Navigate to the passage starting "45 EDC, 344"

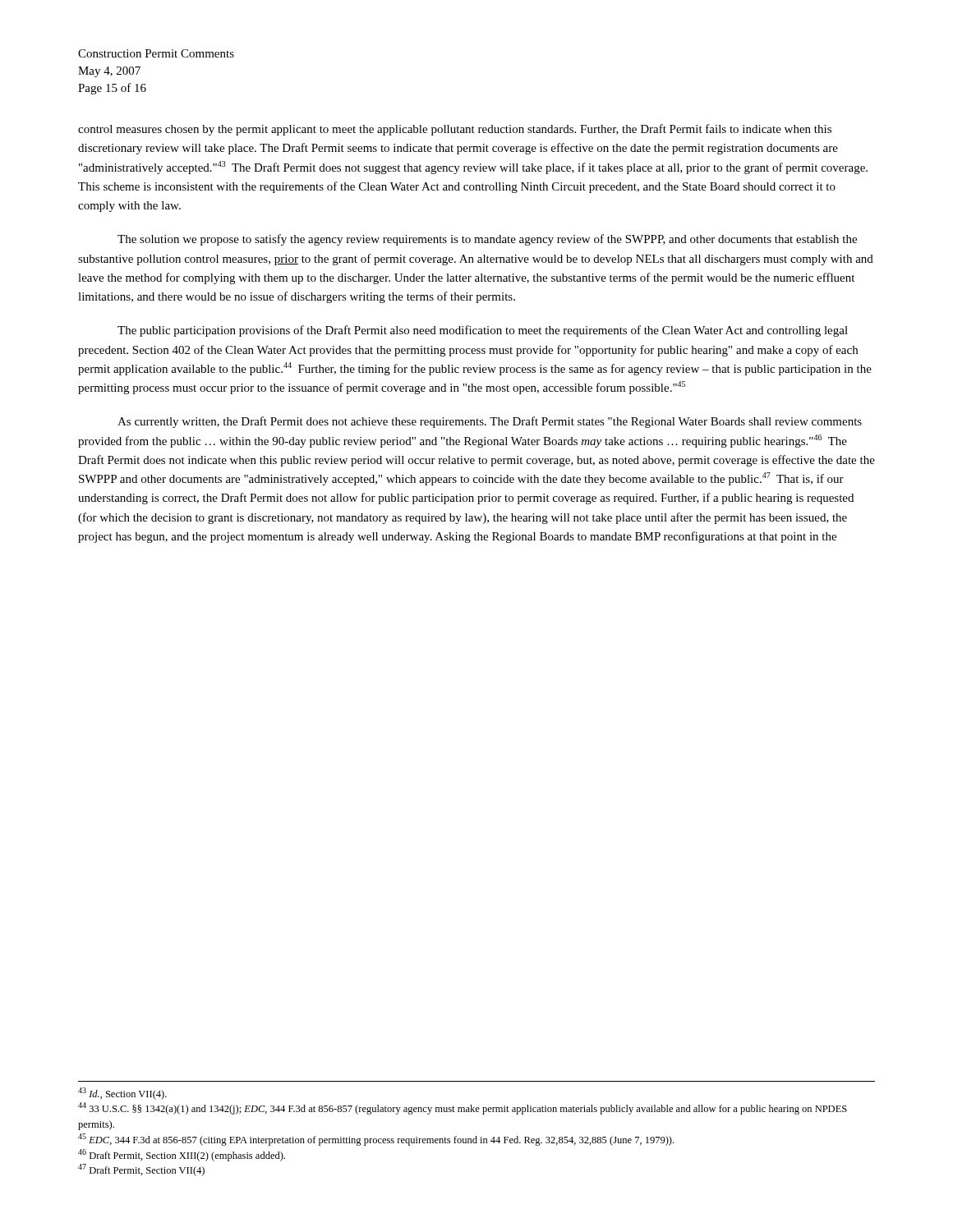[376, 1139]
